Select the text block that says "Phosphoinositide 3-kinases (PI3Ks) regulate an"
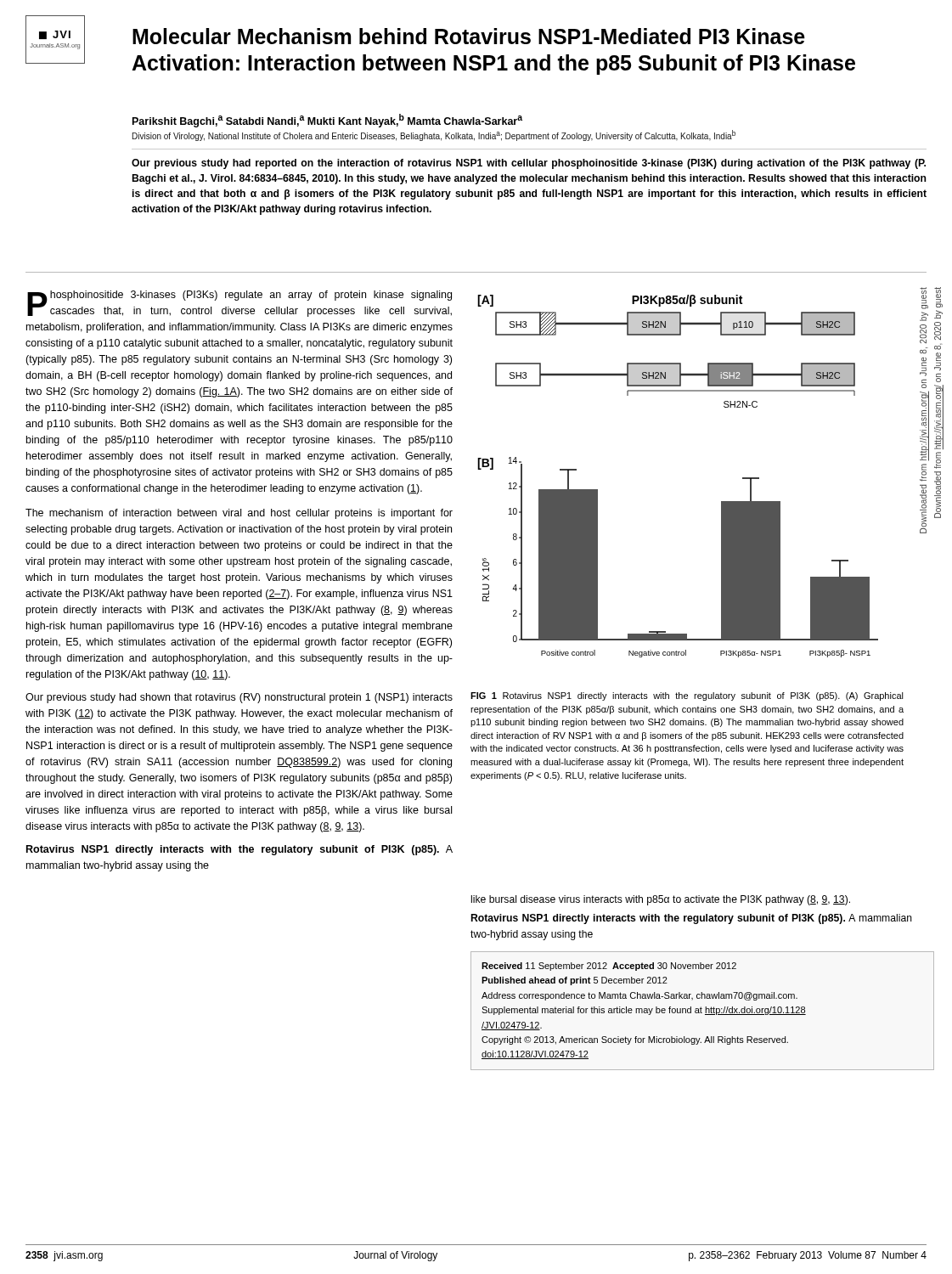 click(x=239, y=392)
